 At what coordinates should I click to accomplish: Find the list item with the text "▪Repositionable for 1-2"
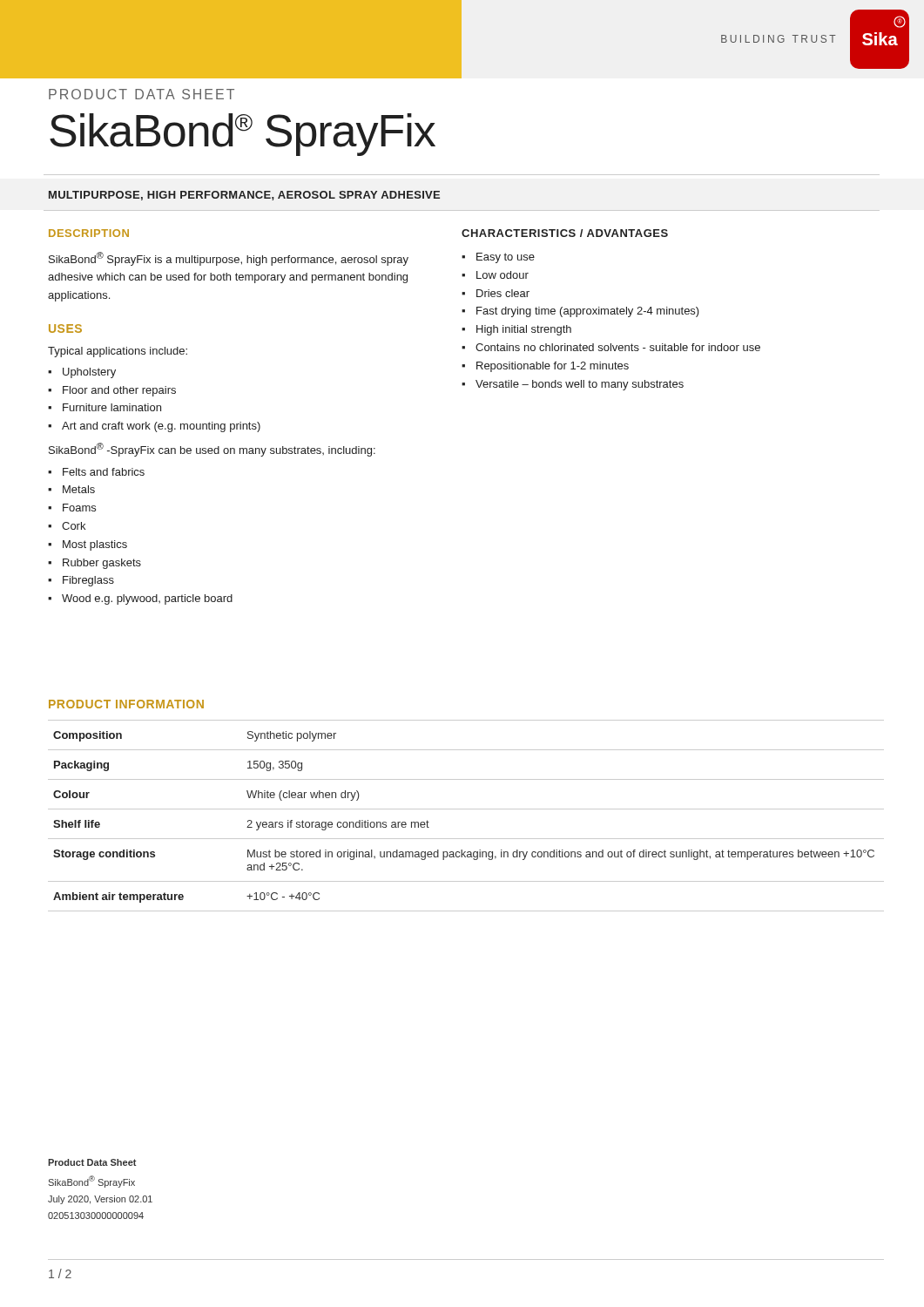[545, 366]
